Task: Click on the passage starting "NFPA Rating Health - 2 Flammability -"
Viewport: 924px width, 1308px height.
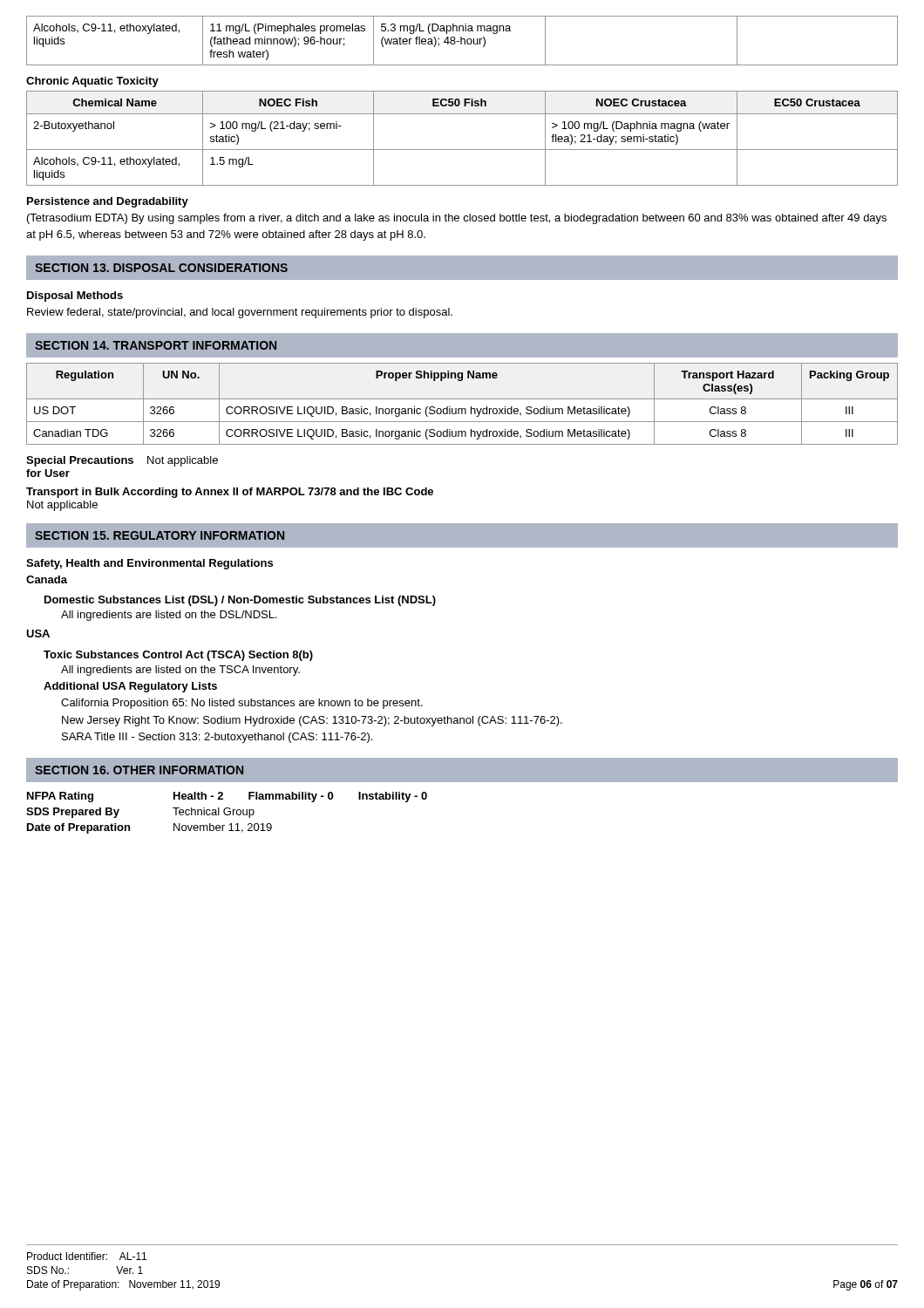Action: (227, 813)
